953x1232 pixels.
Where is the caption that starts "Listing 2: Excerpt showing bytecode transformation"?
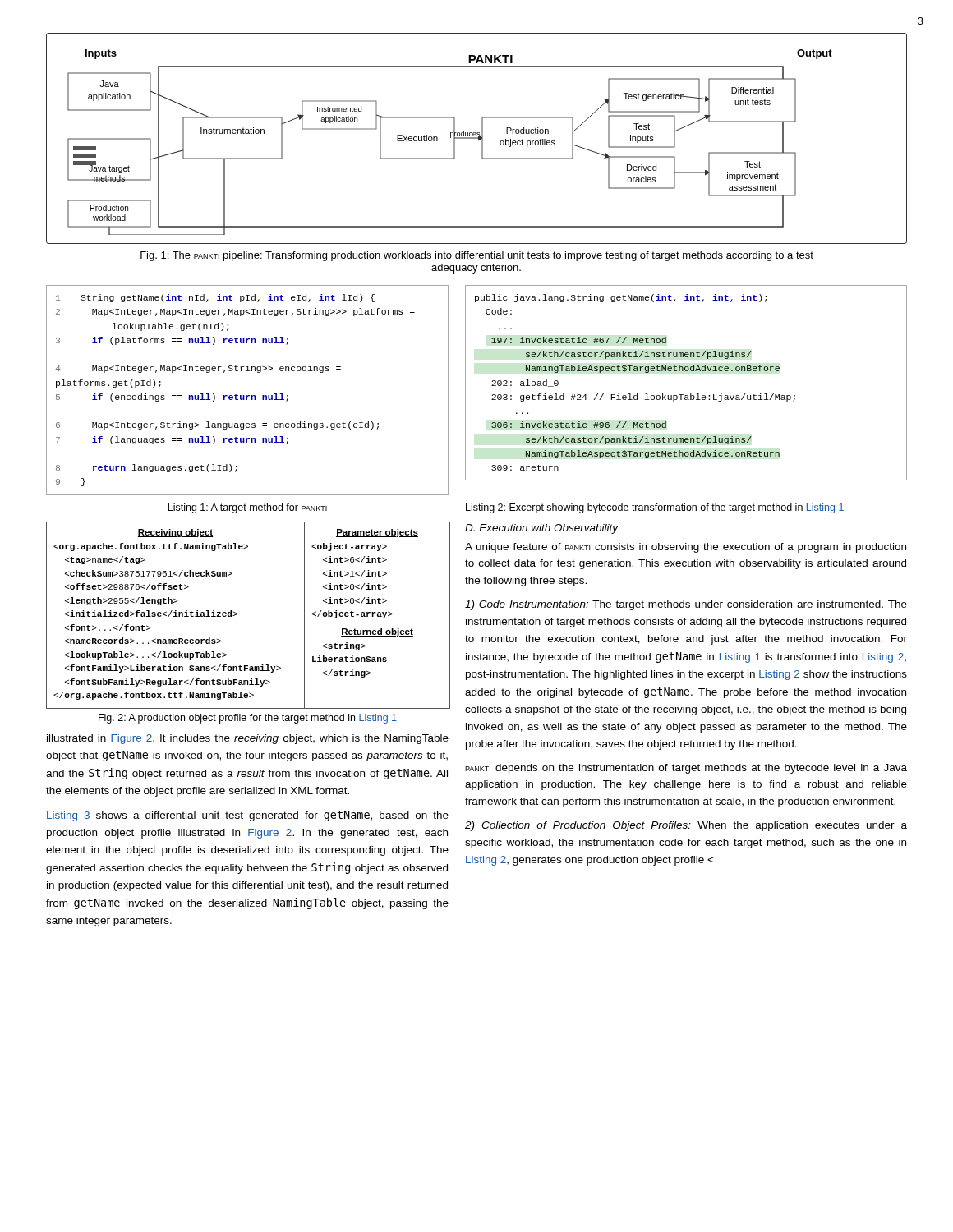click(655, 507)
